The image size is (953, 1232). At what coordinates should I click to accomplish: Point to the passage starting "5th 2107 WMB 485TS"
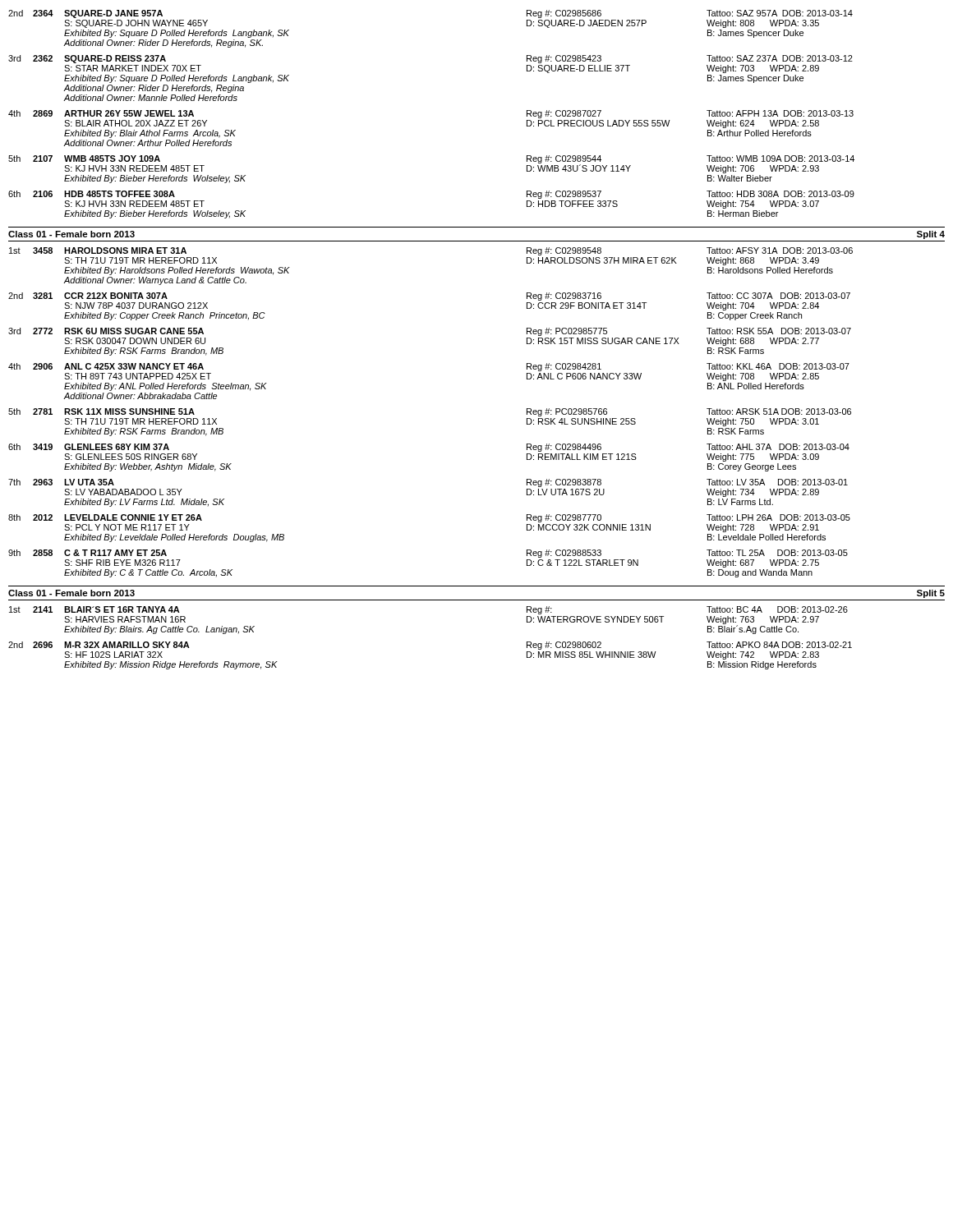coord(129,165)
